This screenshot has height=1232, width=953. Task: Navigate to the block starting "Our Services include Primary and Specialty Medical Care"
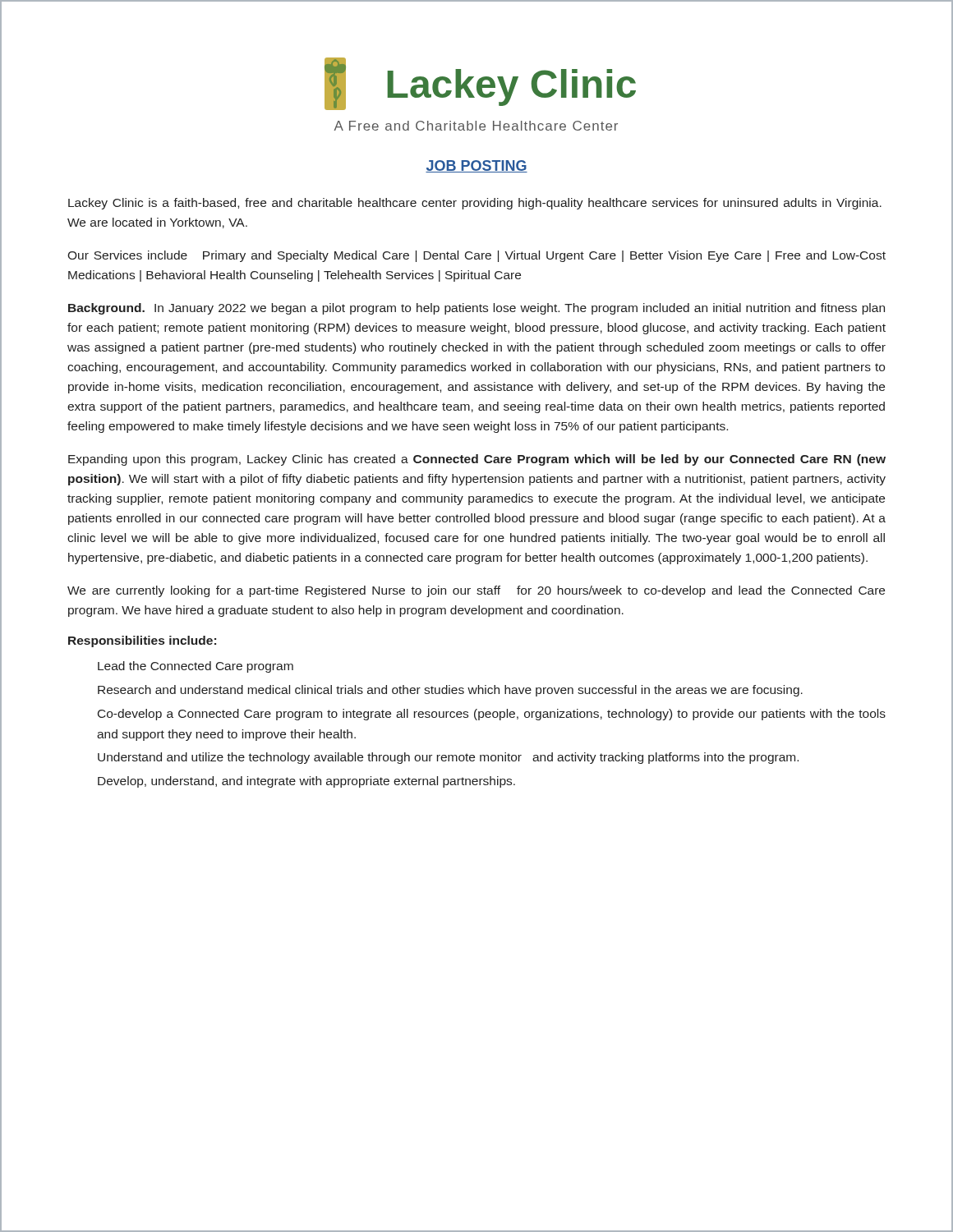click(x=476, y=265)
